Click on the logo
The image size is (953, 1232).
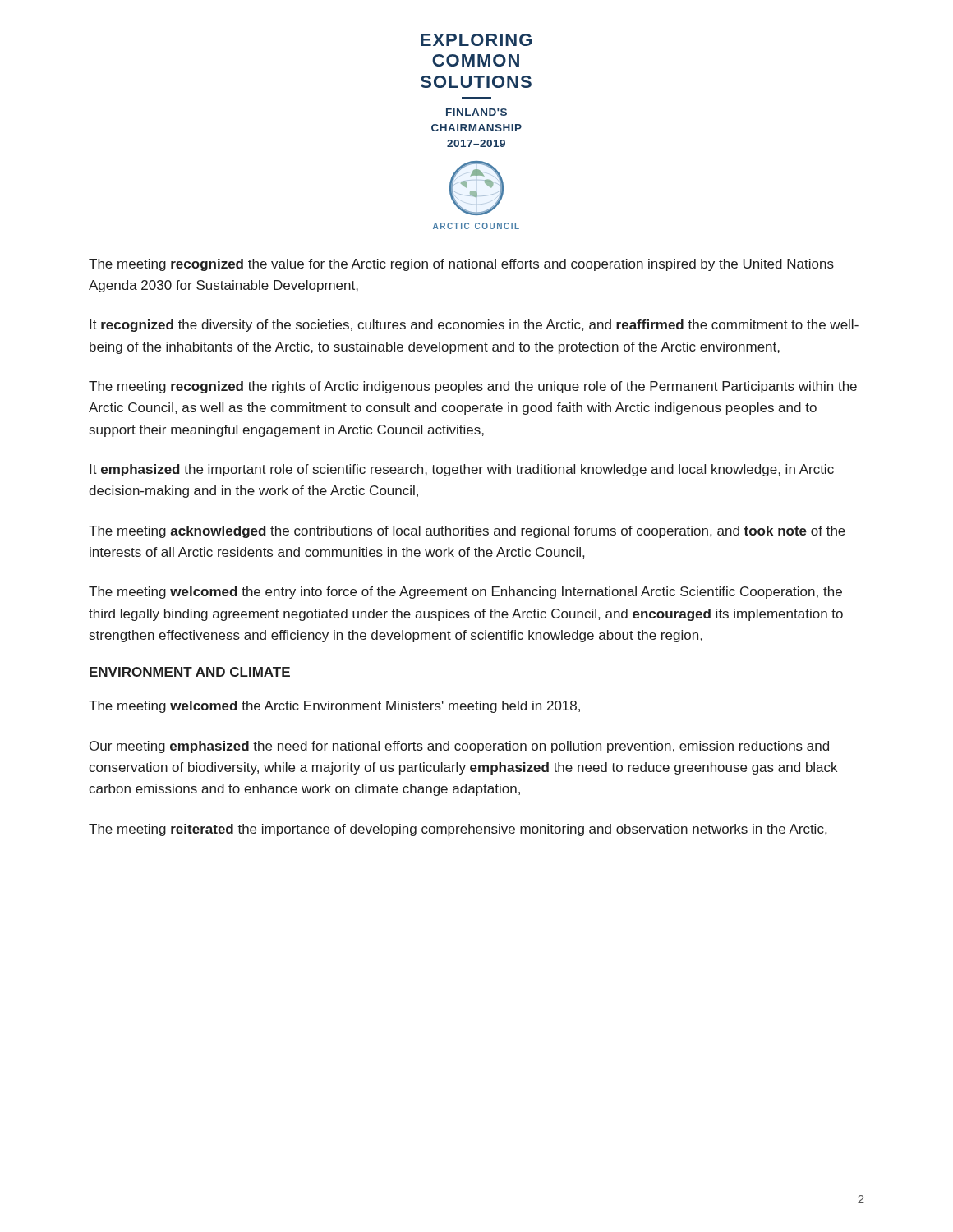[476, 123]
